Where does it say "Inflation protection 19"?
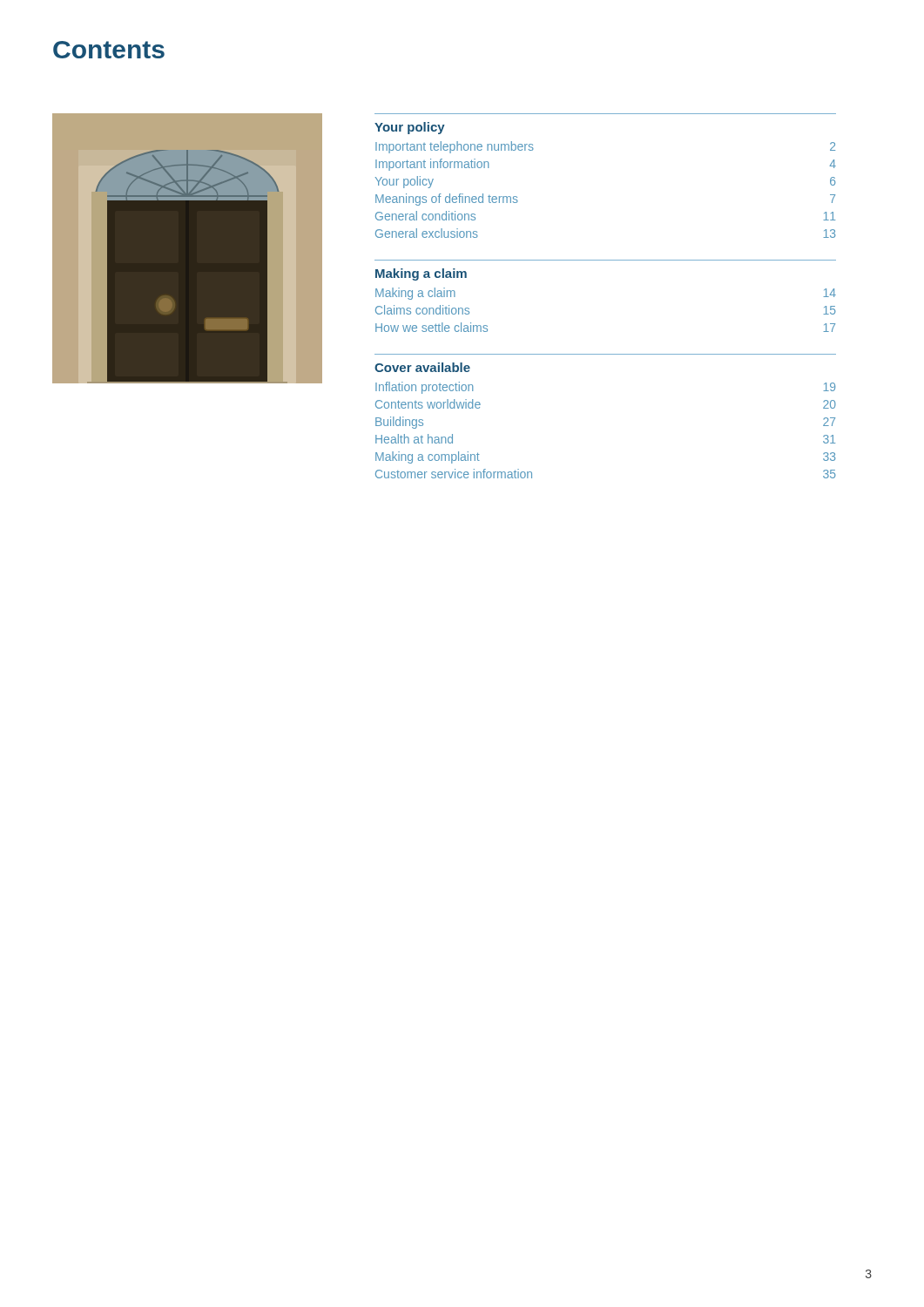 (x=422, y=387)
